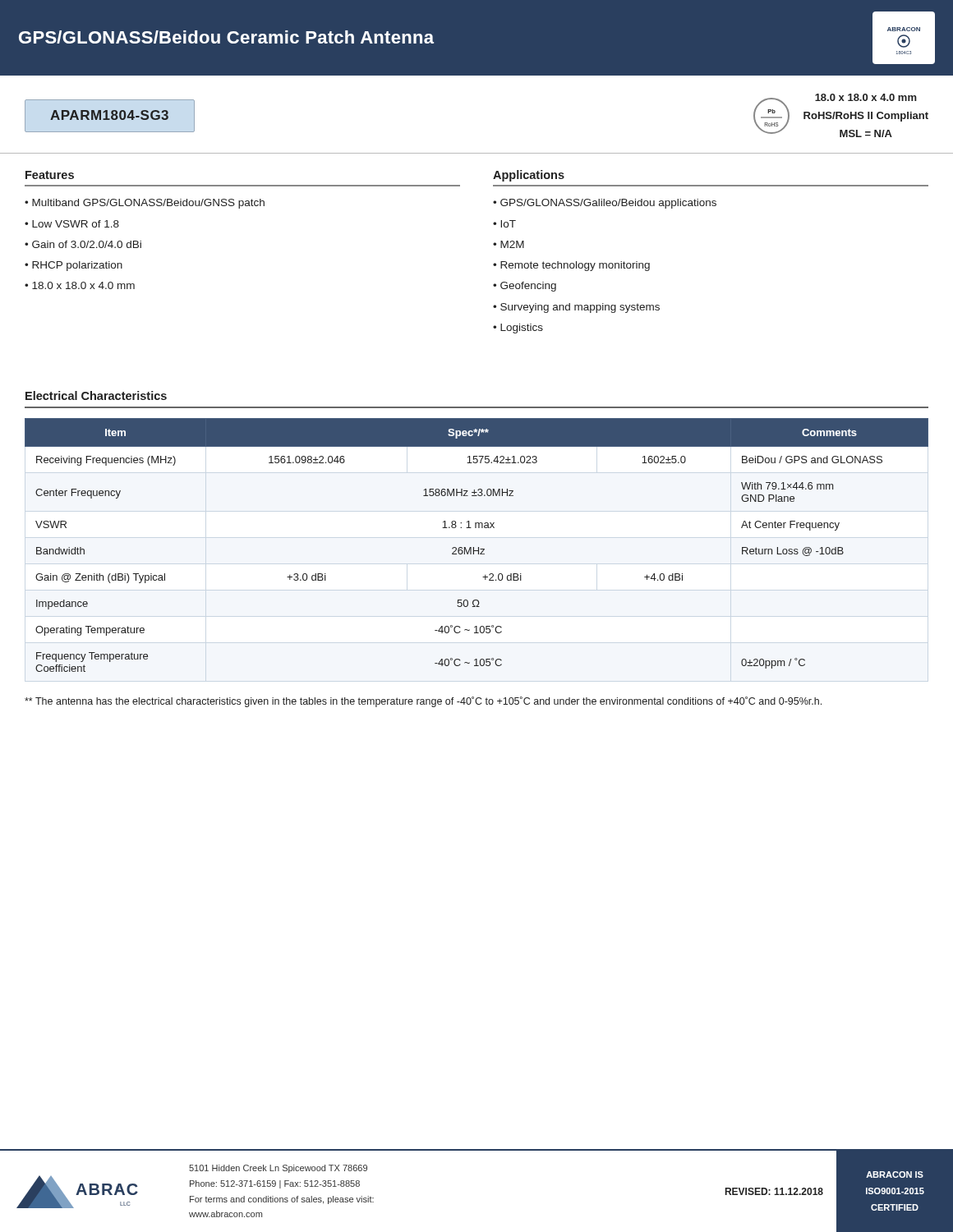Screen dimensions: 1232x953
Task: Locate the list item containing "• M2M"
Action: [509, 244]
